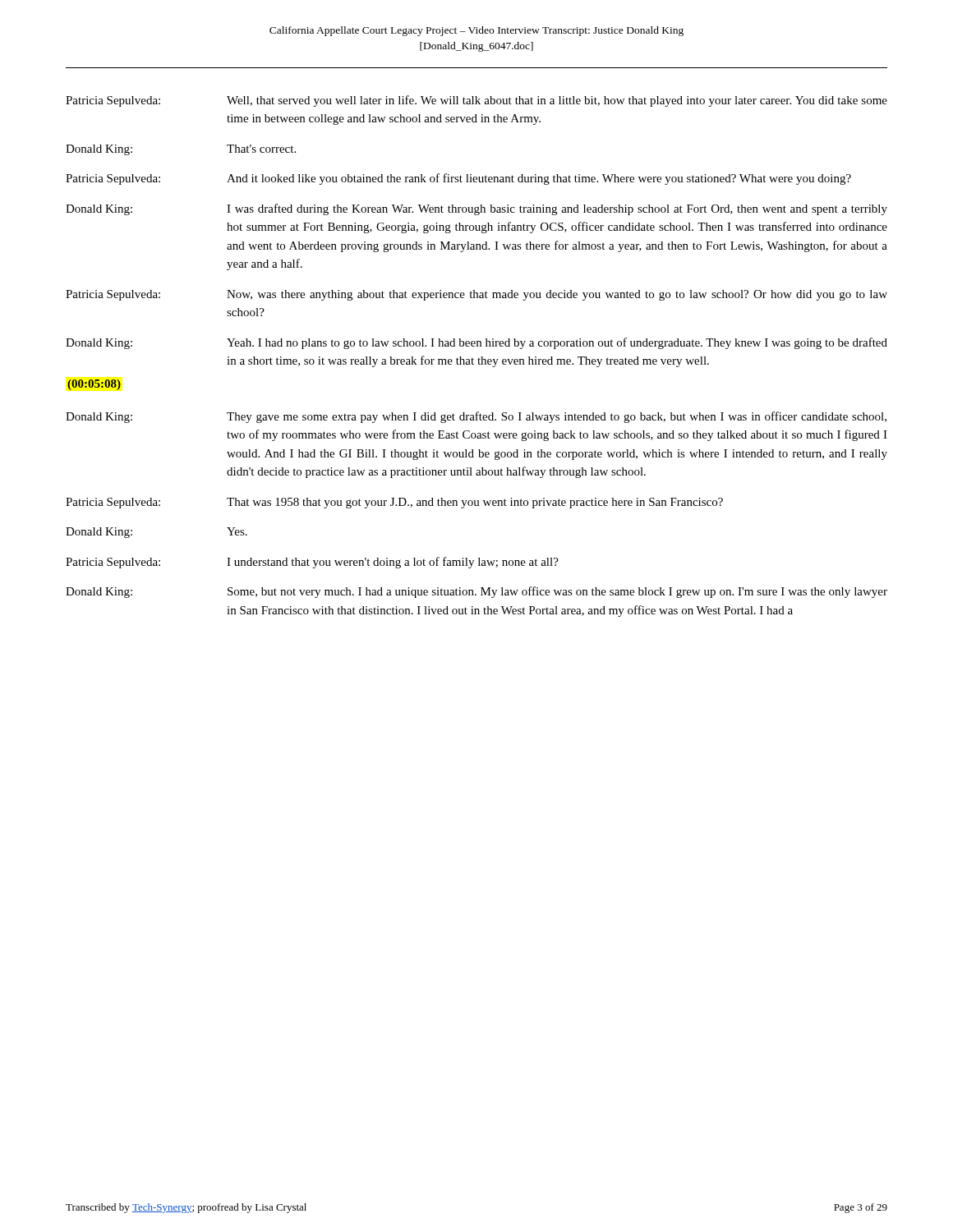Screen dimensions: 1232x953
Task: Click the passage that begins "Patricia Sepulveda: I understand that you weren't"
Action: coord(476,562)
